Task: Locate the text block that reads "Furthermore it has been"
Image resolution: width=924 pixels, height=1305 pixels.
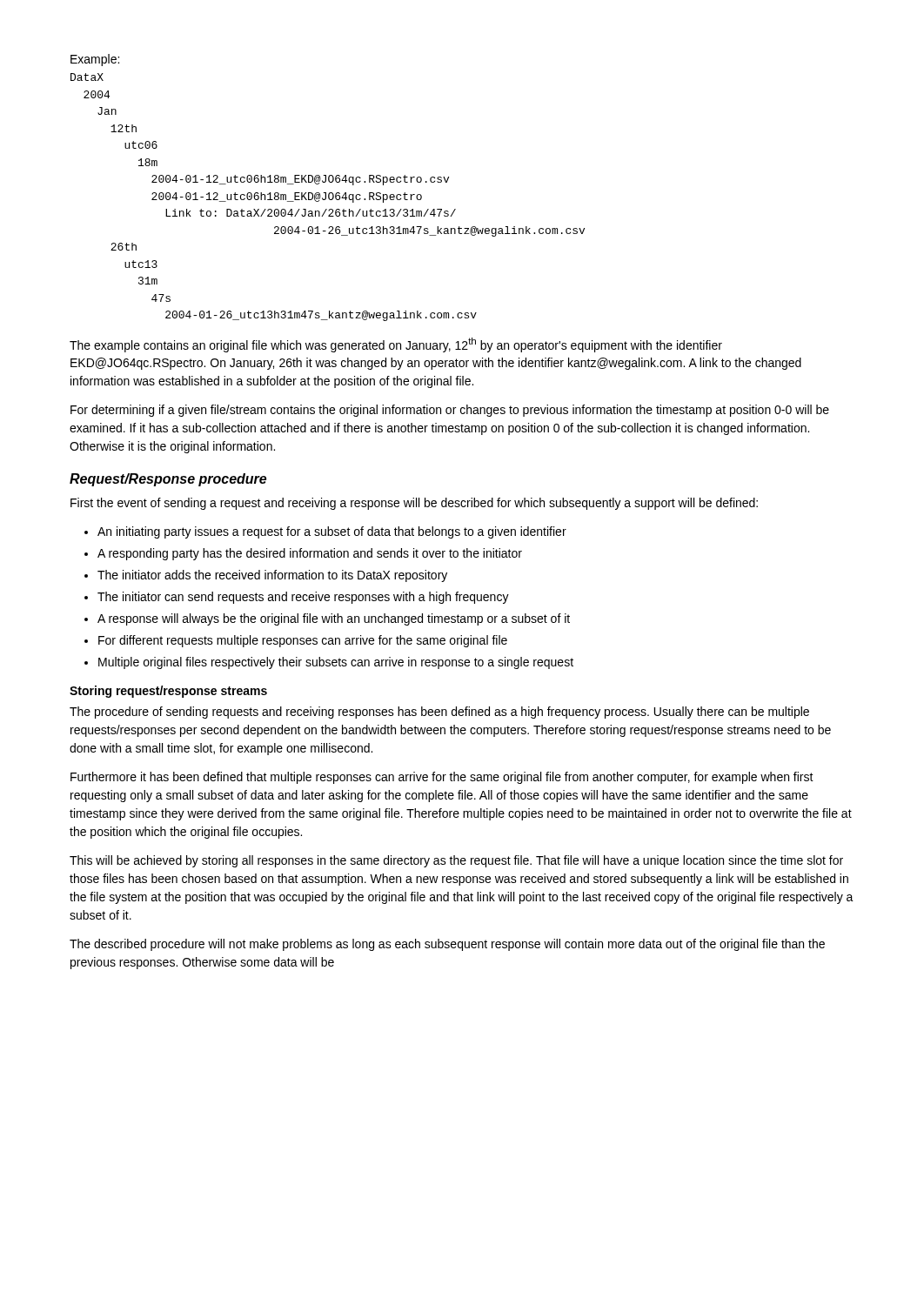Action: point(462,805)
